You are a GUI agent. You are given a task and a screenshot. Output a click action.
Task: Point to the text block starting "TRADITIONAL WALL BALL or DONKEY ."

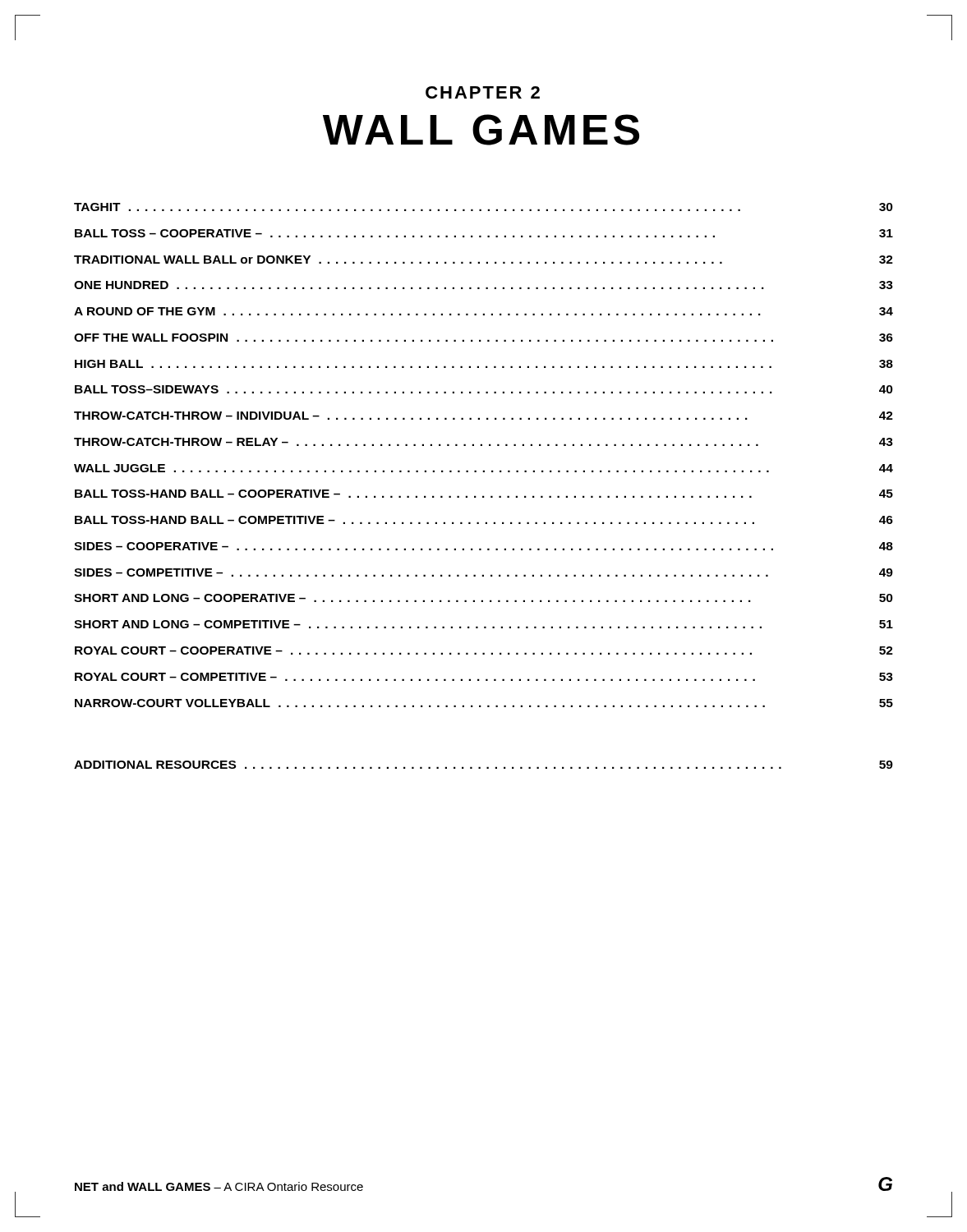[484, 259]
